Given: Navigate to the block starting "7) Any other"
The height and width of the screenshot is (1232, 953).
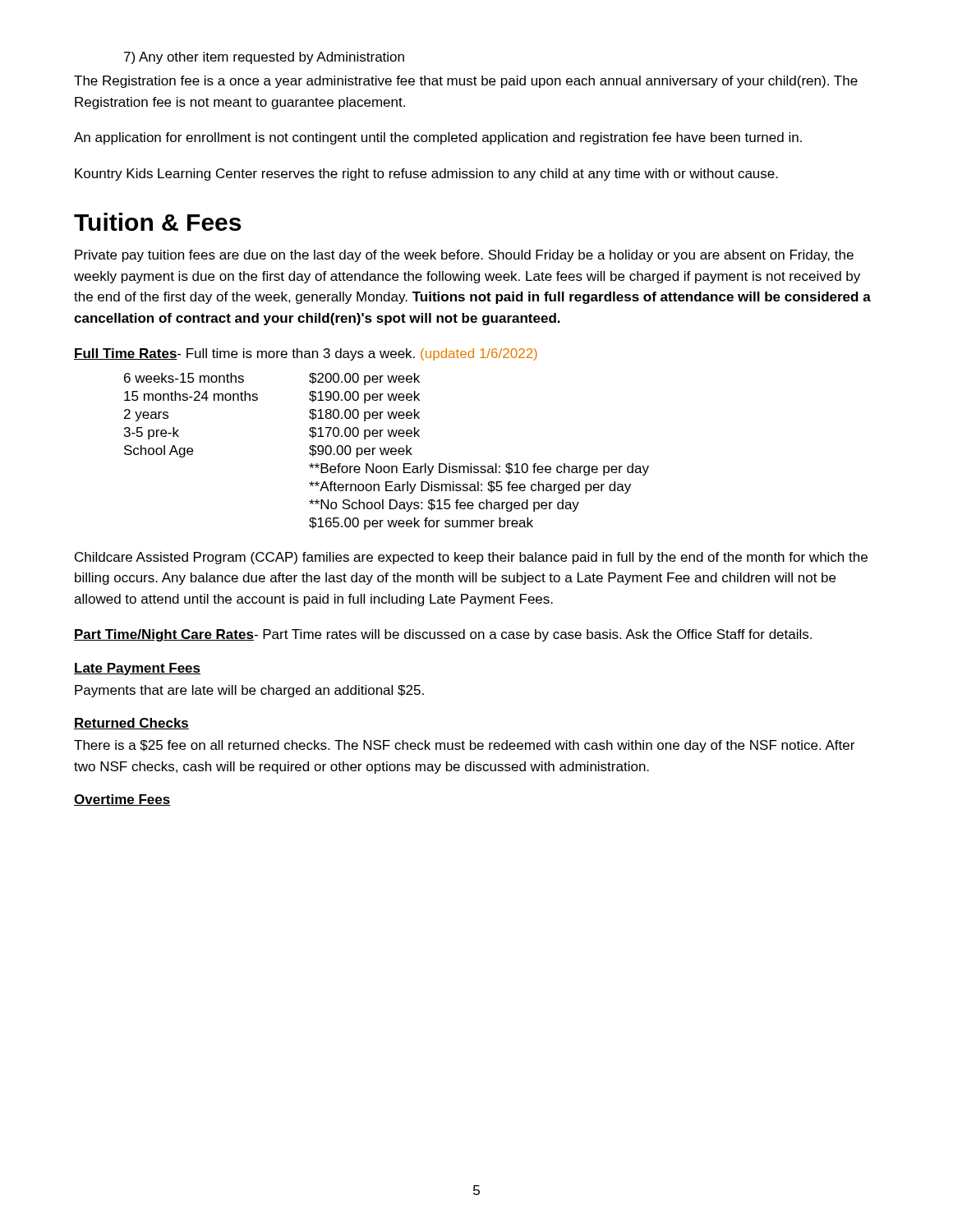Looking at the screenshot, I should click(x=264, y=57).
